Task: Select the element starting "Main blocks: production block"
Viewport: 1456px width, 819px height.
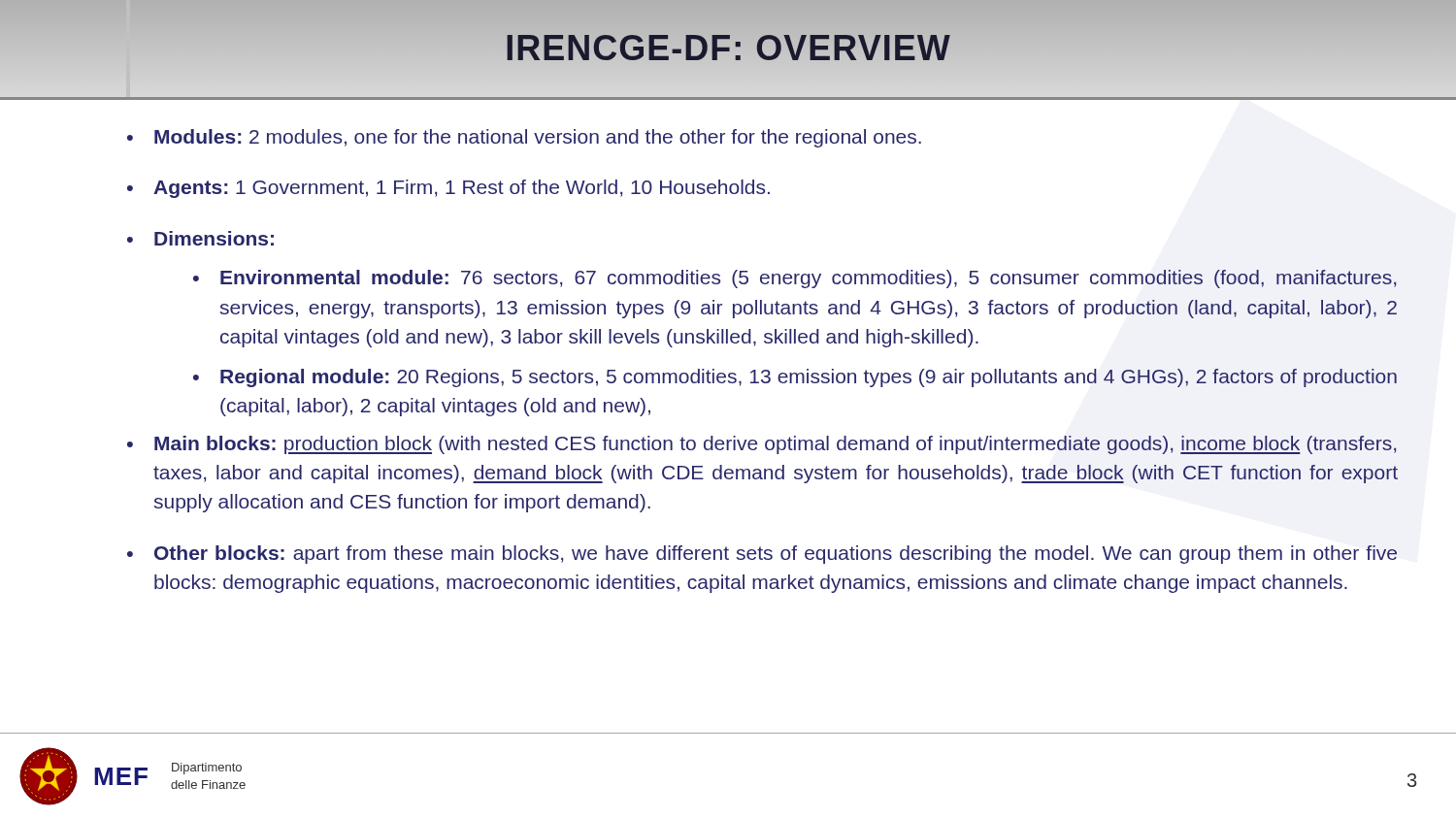Action: click(776, 472)
